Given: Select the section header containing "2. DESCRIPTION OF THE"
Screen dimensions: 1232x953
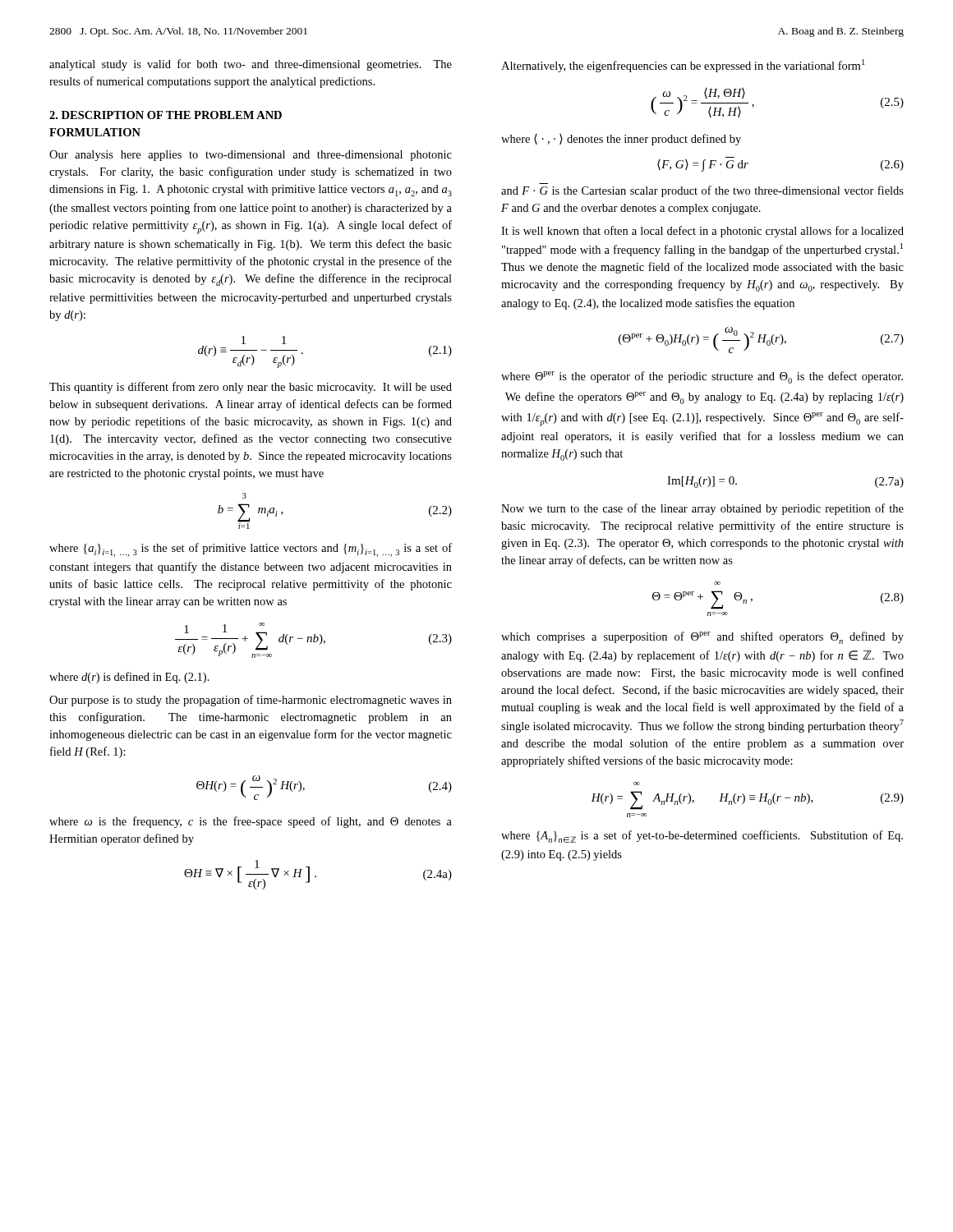Looking at the screenshot, I should click(x=166, y=124).
